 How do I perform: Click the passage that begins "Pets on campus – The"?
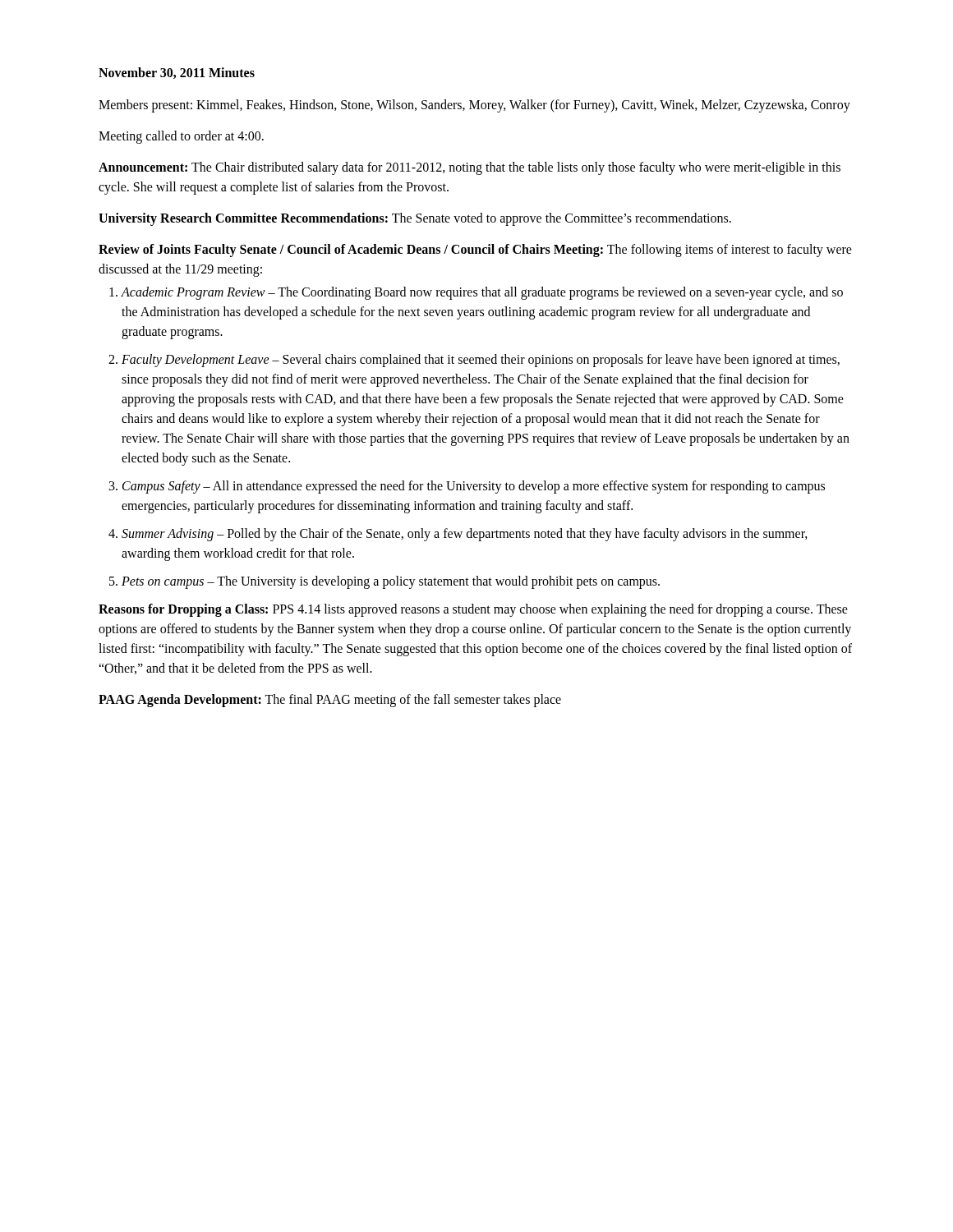coord(391,581)
